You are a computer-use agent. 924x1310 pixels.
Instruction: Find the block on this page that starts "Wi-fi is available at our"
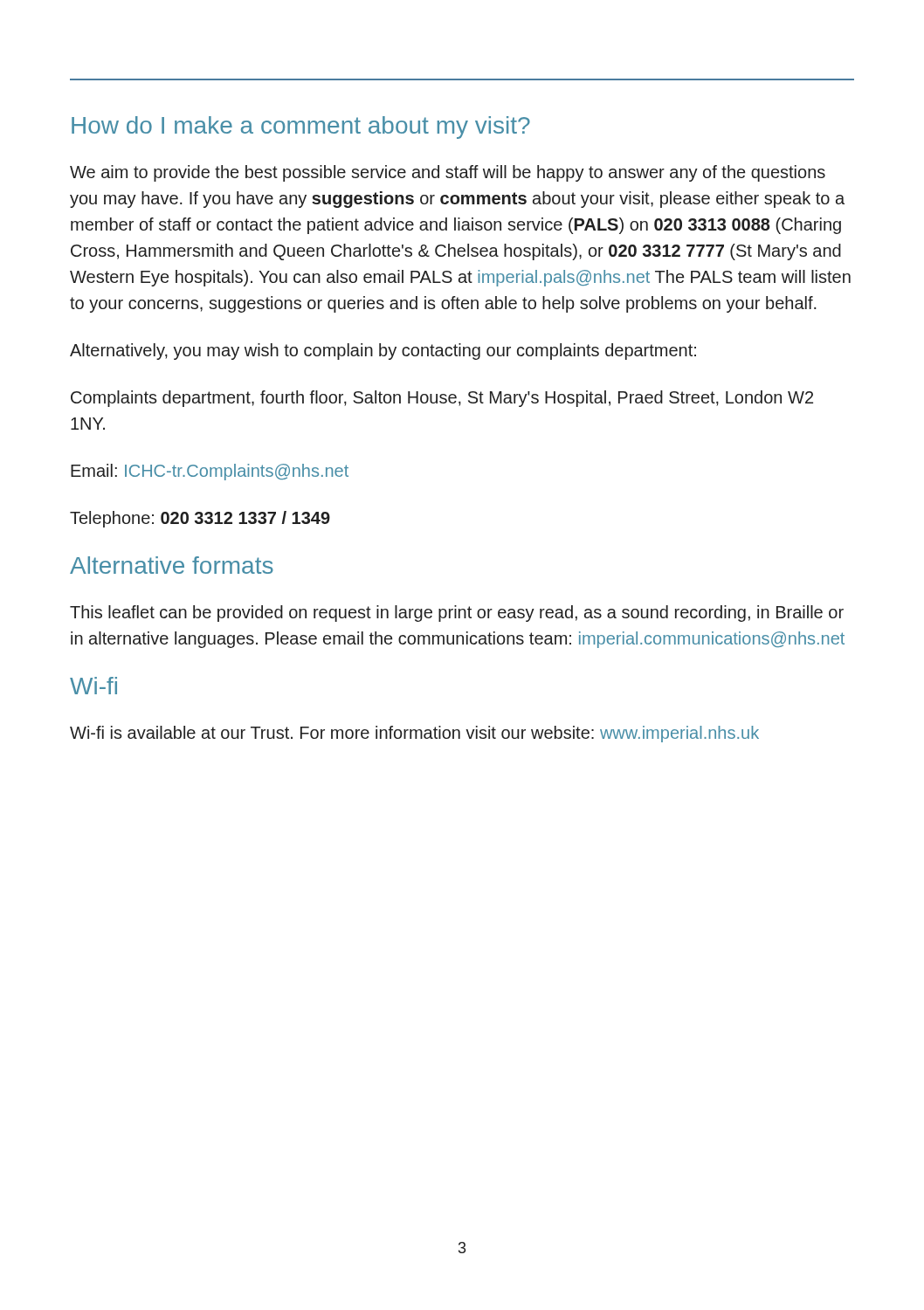tap(462, 733)
